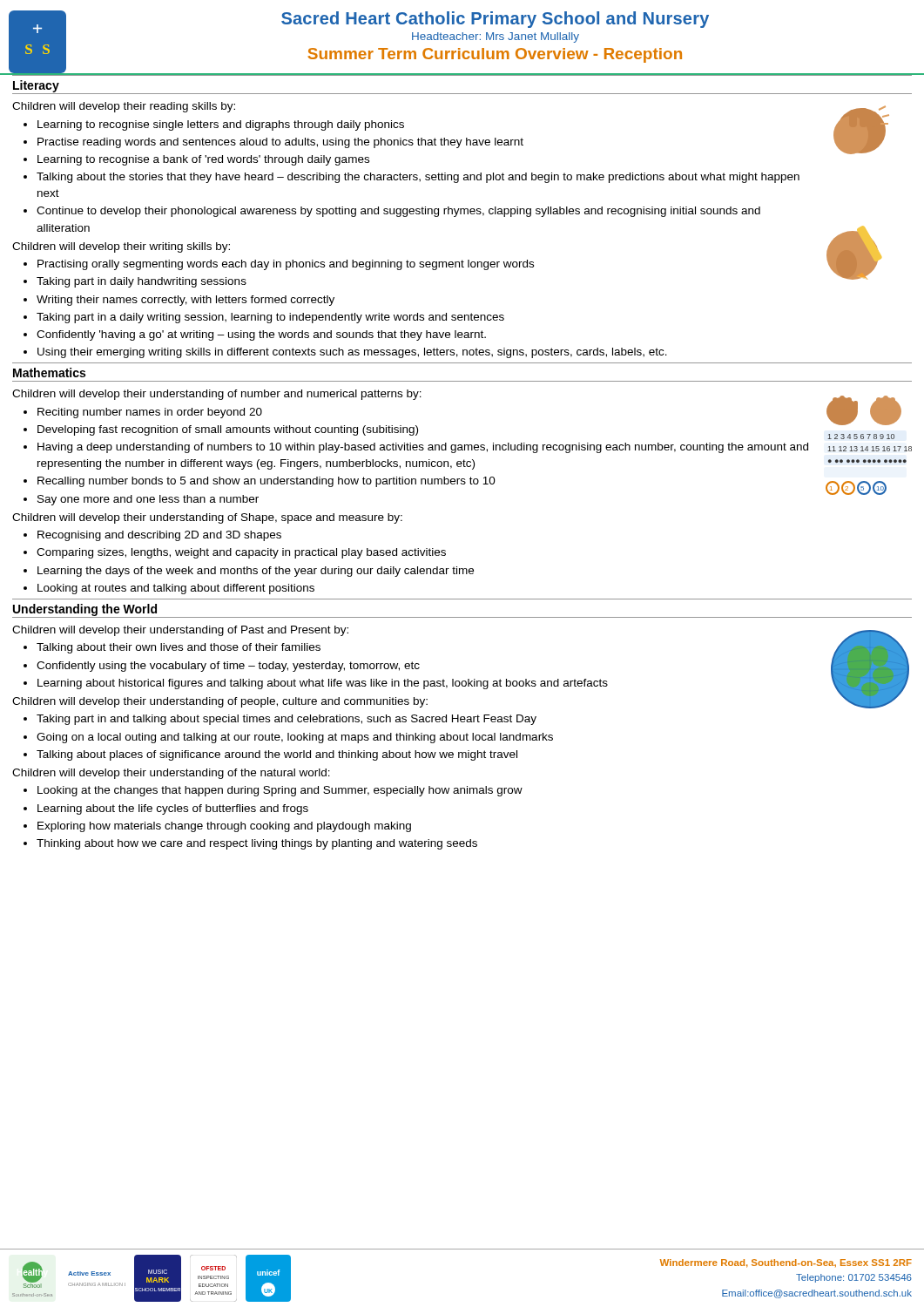Locate the block of text that opens with "Practising orally segmenting words each"

click(x=286, y=264)
